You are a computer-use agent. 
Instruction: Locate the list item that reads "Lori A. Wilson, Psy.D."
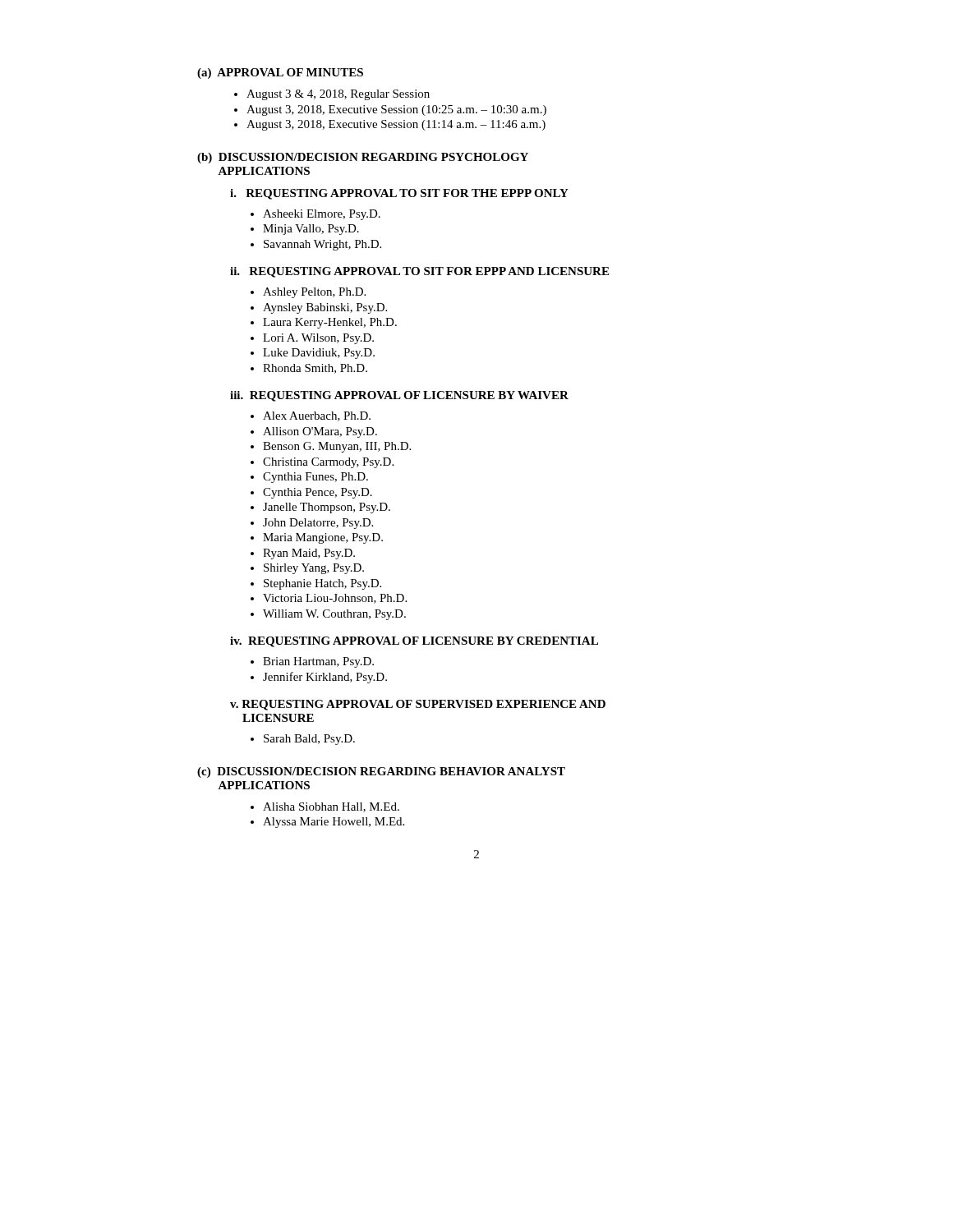pos(318,339)
